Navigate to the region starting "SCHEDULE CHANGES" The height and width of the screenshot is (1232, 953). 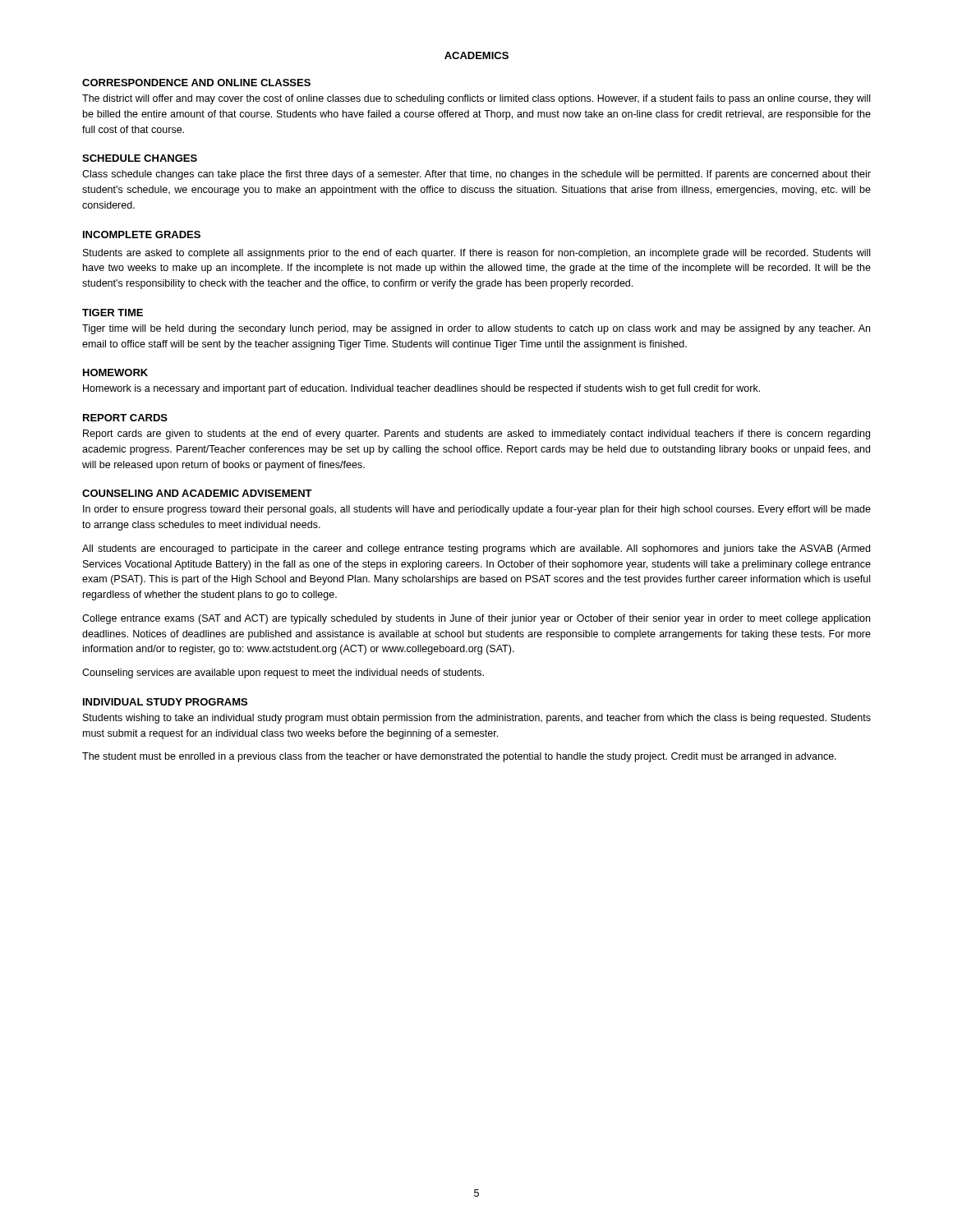140,158
